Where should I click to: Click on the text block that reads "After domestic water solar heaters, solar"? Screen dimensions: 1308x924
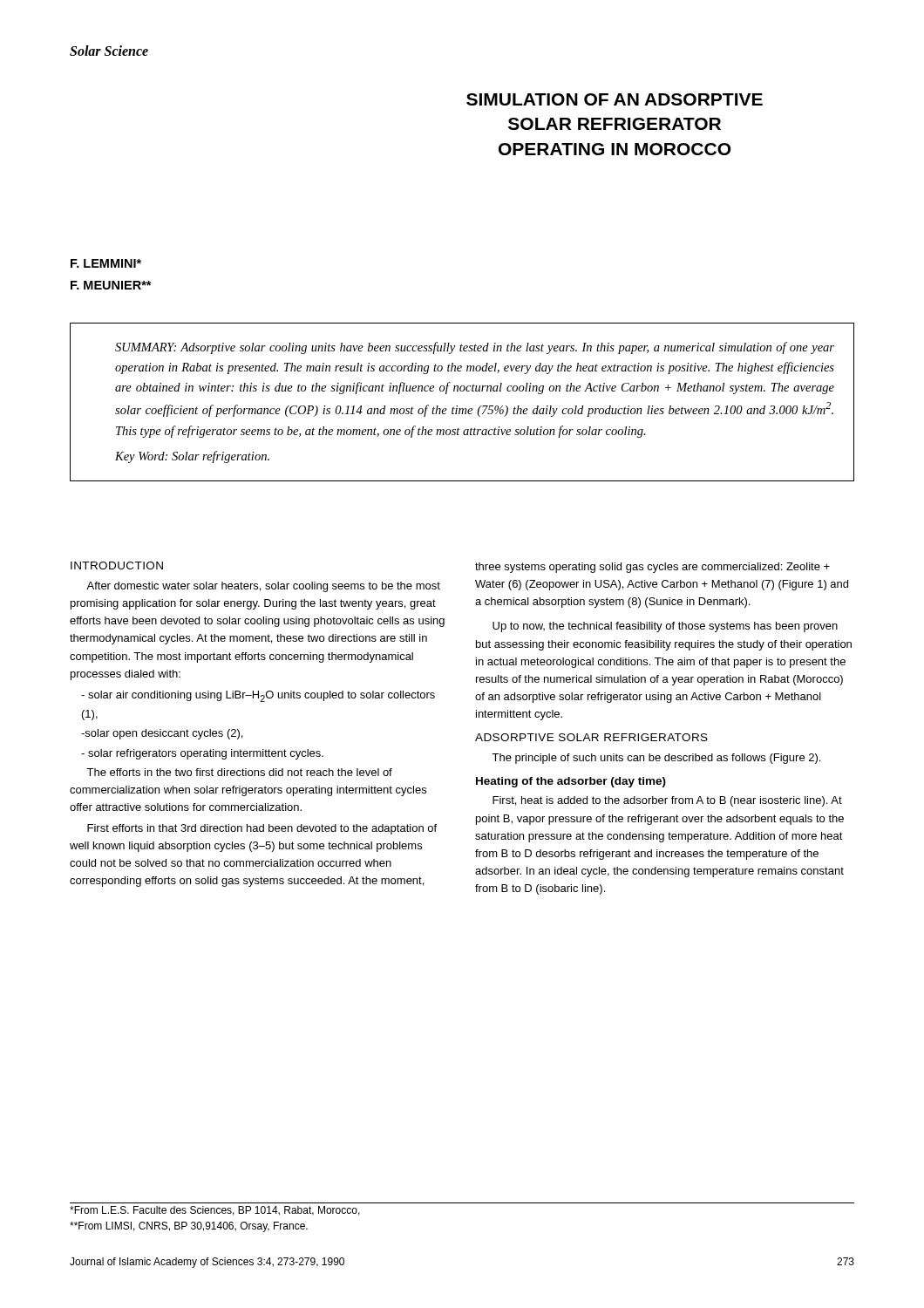pos(259,630)
